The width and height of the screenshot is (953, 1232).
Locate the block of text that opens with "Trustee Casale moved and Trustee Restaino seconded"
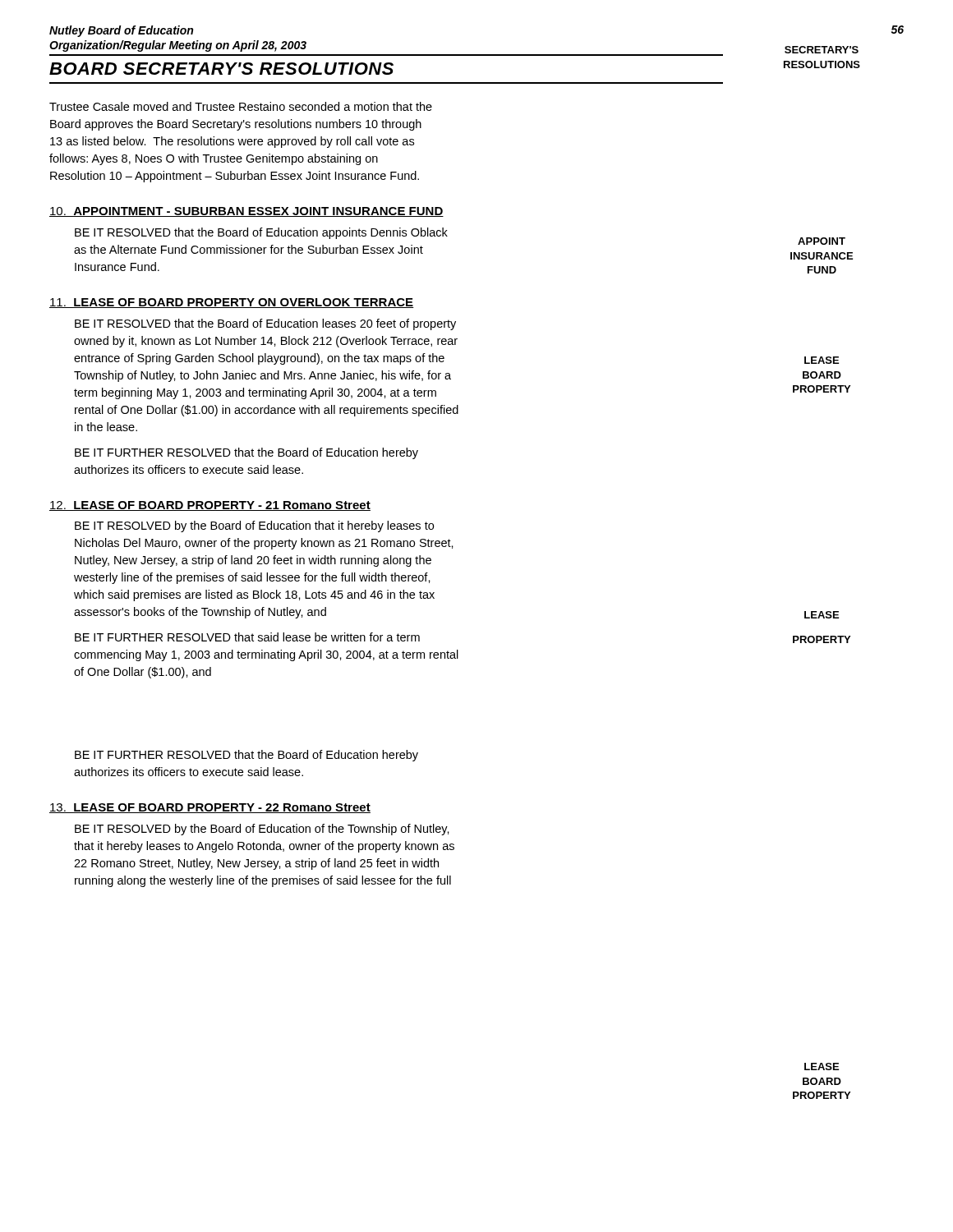pos(241,142)
